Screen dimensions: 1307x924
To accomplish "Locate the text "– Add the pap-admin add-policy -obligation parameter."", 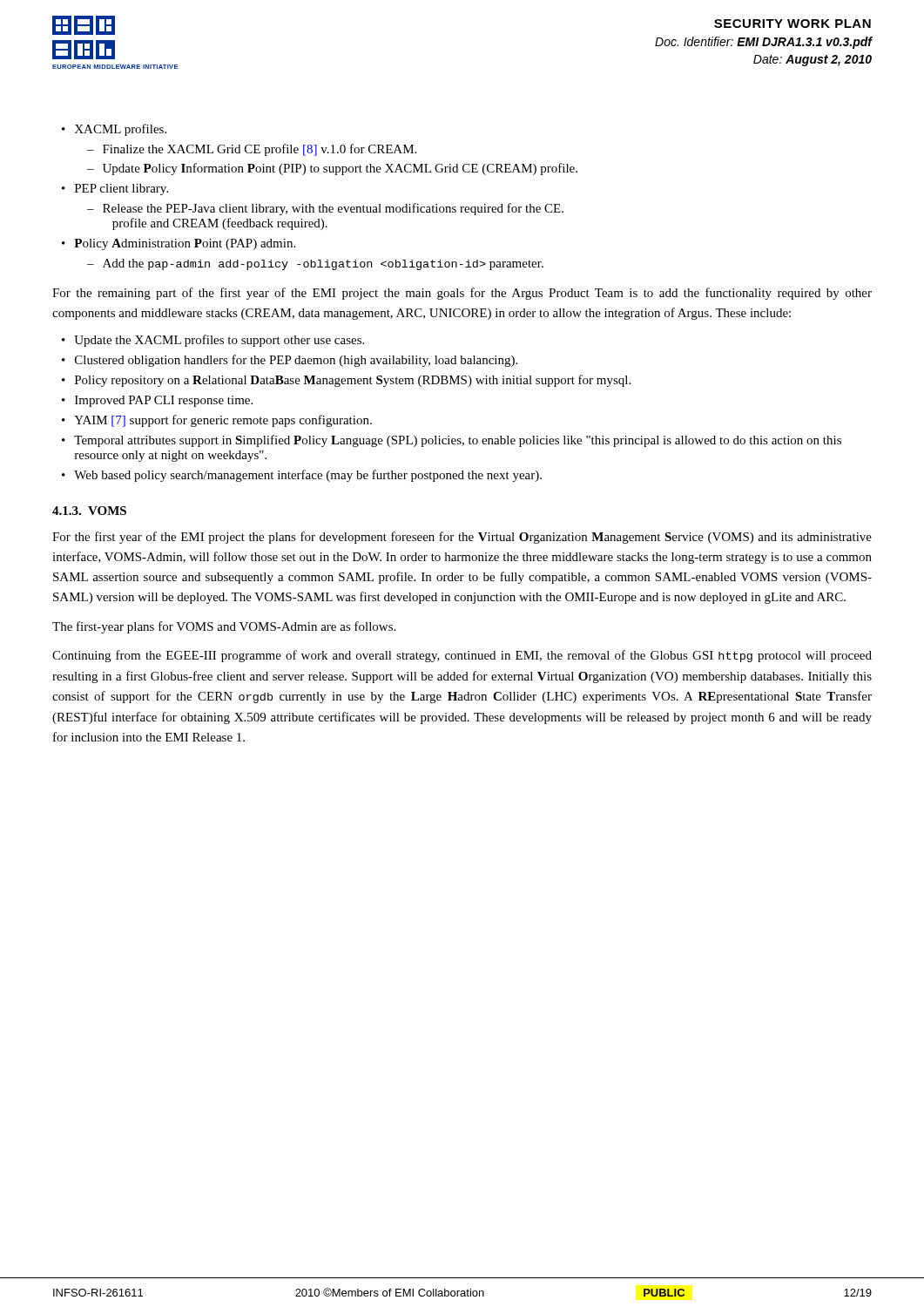I will coord(316,264).
